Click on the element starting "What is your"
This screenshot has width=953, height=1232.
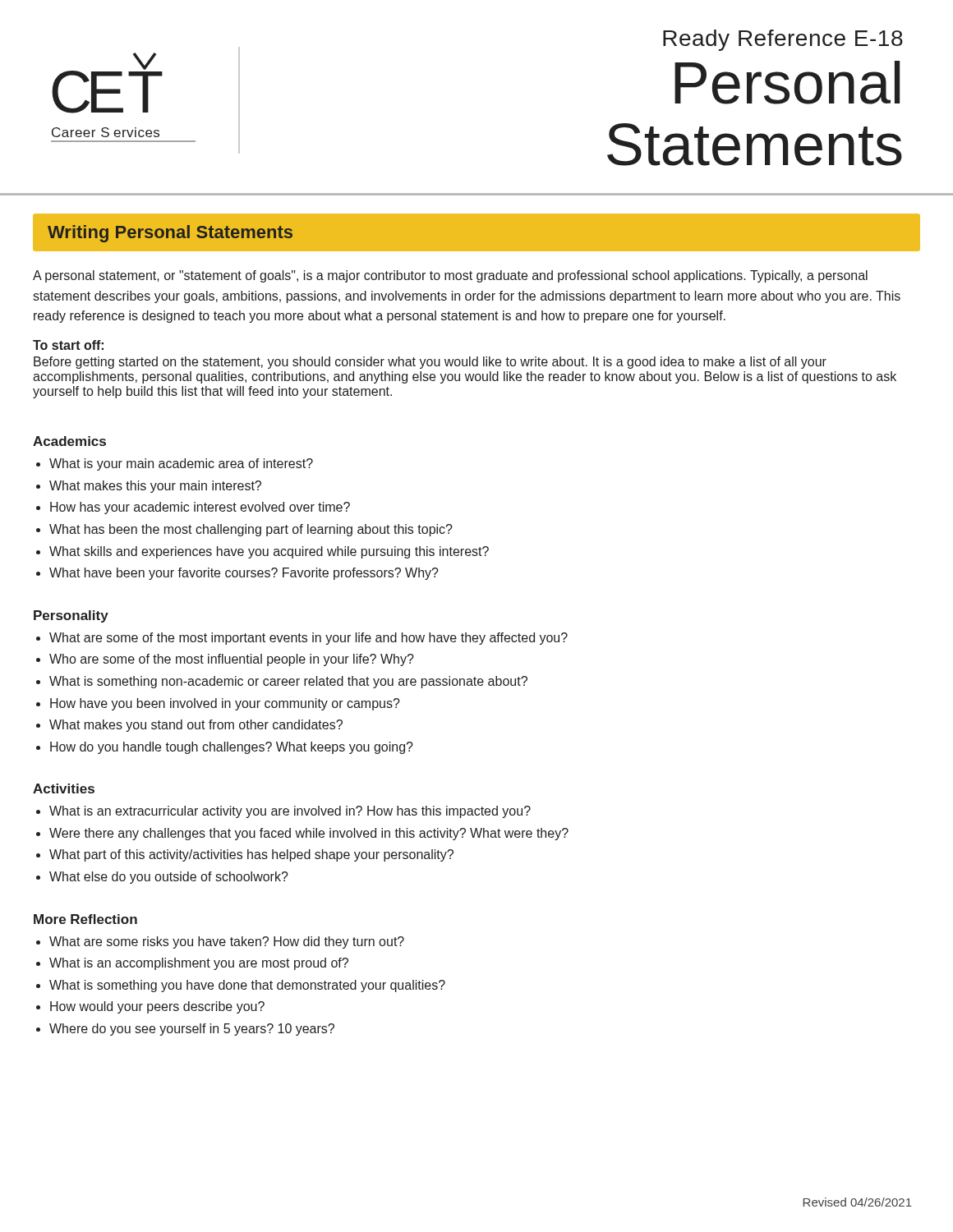click(181, 464)
